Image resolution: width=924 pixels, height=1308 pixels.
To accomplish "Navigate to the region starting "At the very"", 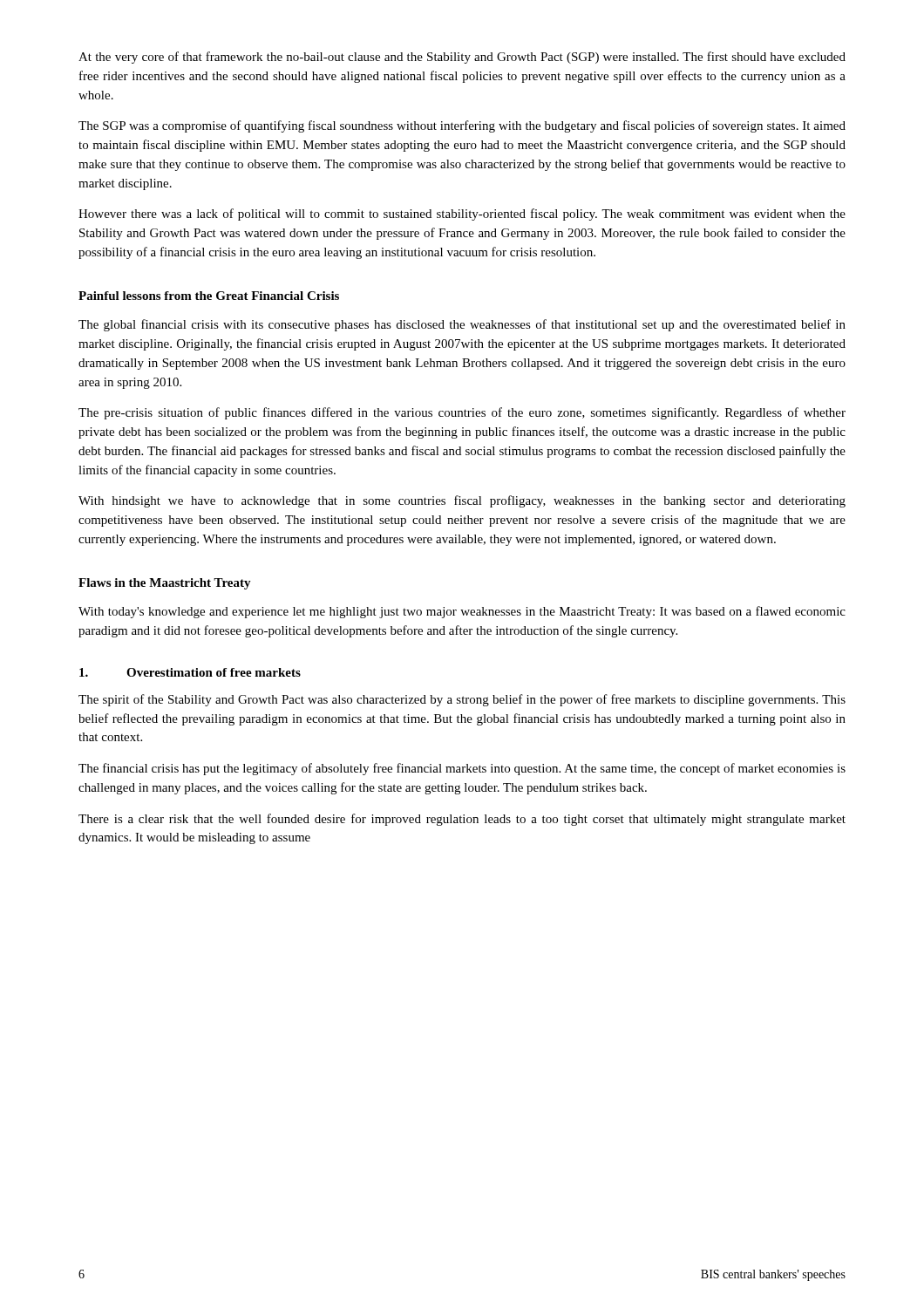I will pos(462,76).
